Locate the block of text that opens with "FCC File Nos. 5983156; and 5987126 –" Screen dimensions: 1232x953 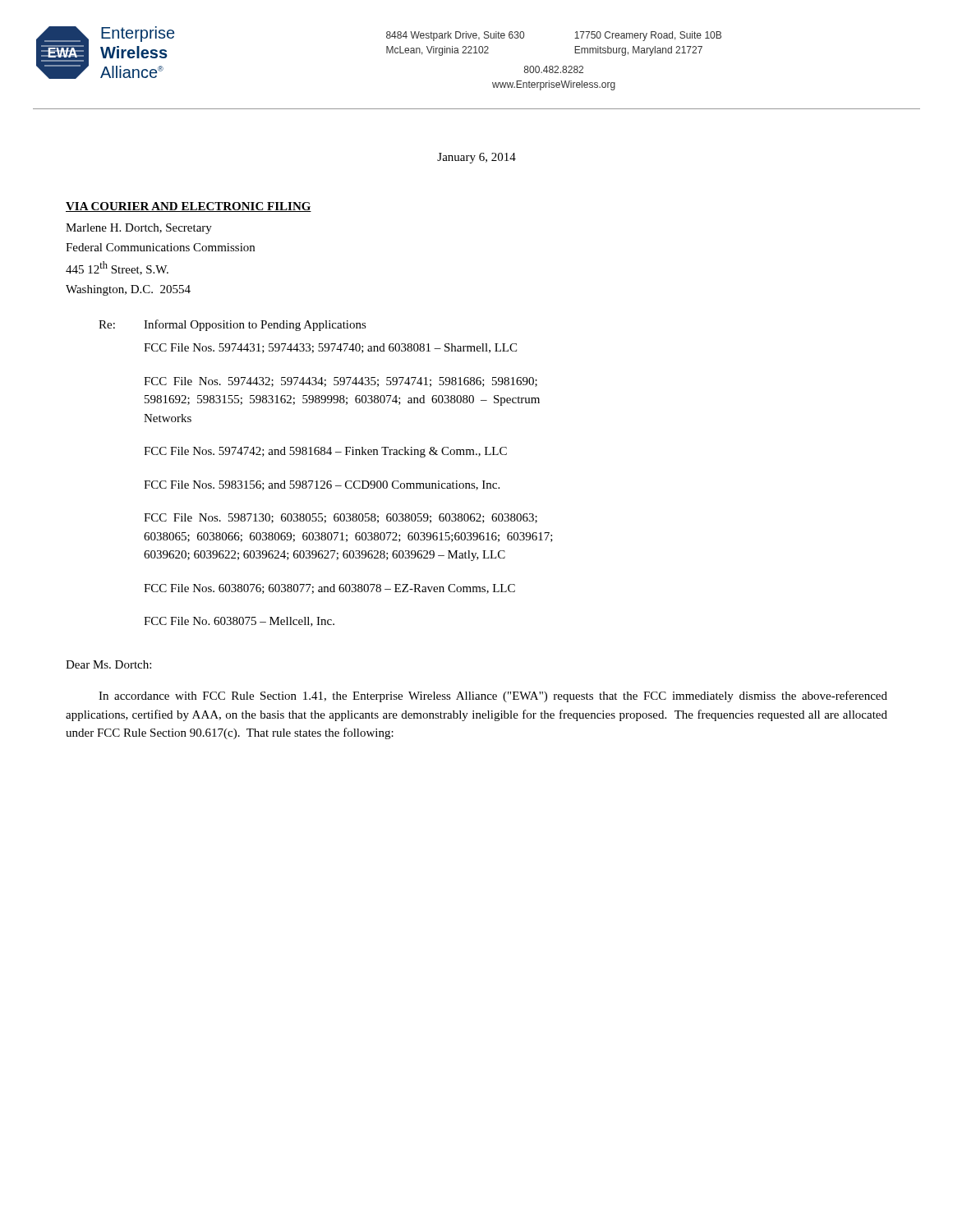322,484
